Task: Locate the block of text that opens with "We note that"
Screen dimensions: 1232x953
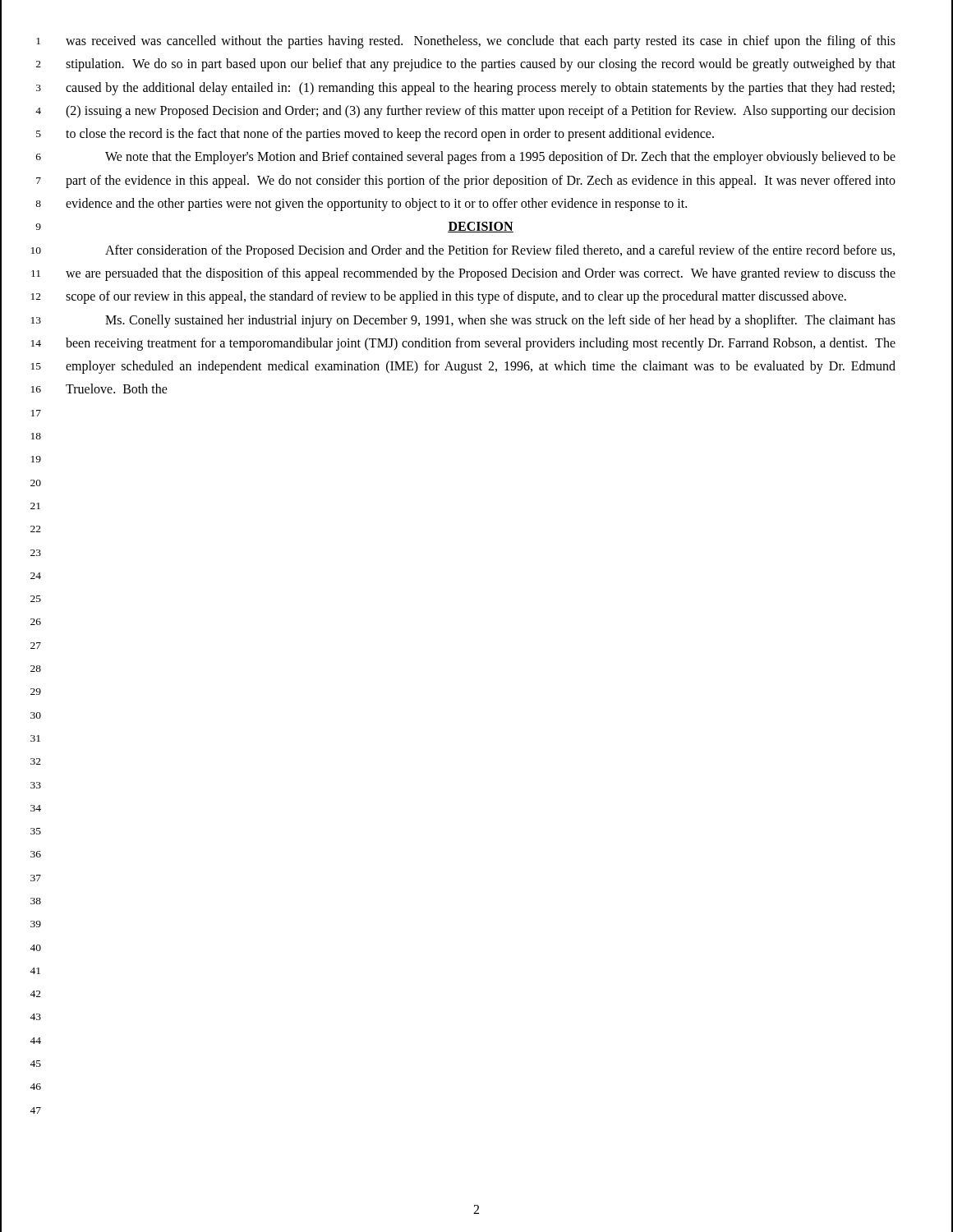Action: coord(481,180)
